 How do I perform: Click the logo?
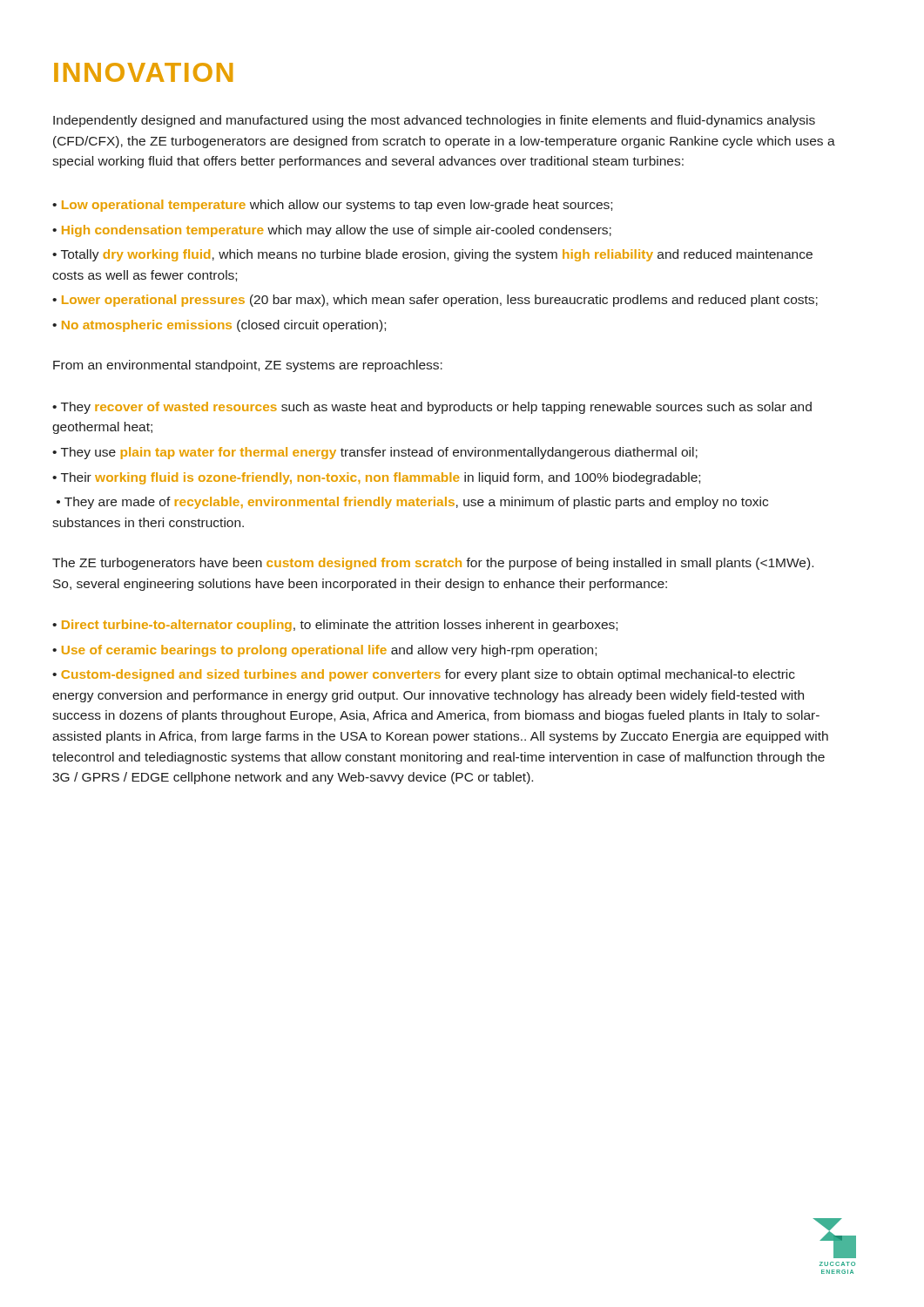click(838, 1238)
